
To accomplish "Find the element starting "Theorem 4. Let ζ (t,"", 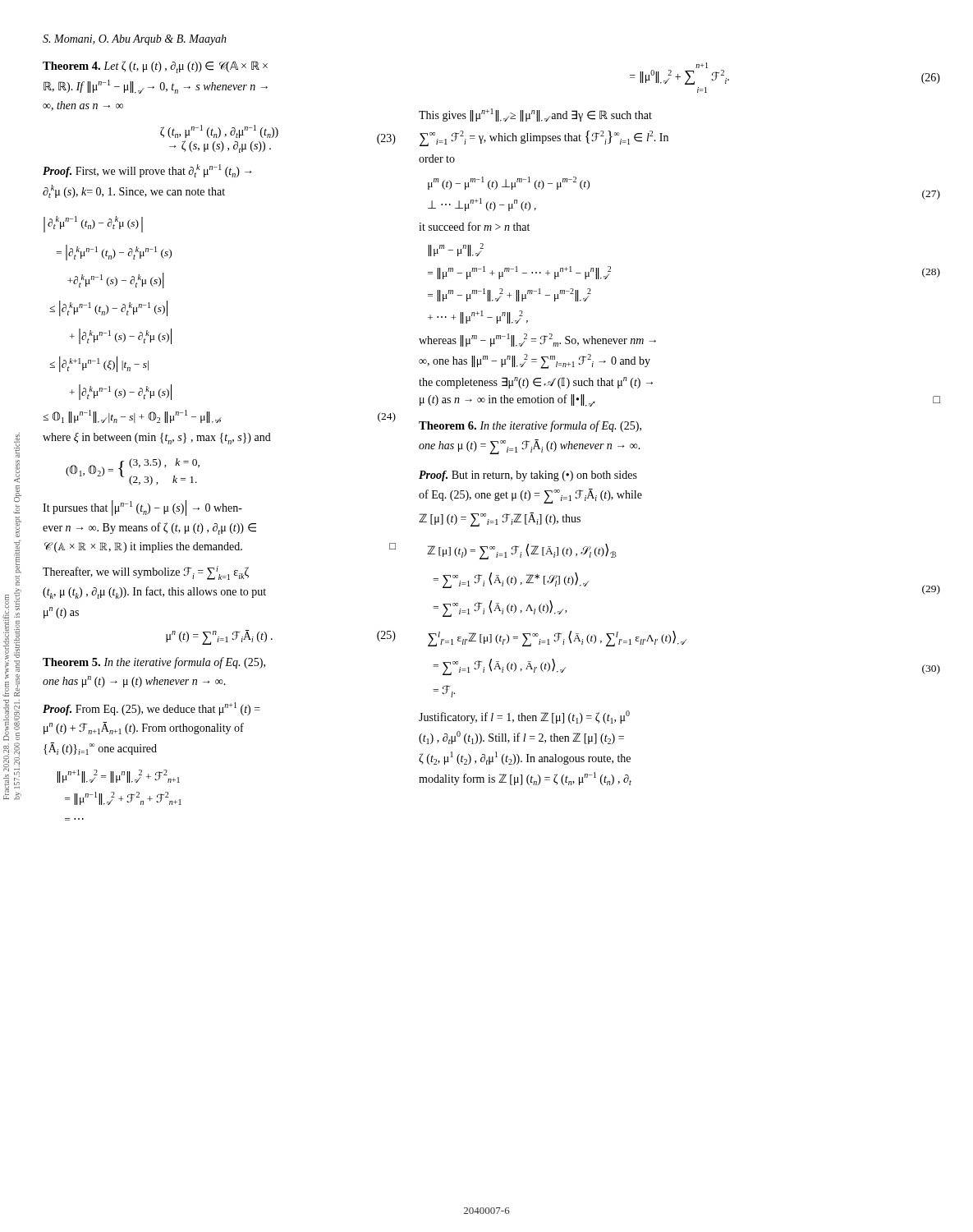I will pos(156,86).
